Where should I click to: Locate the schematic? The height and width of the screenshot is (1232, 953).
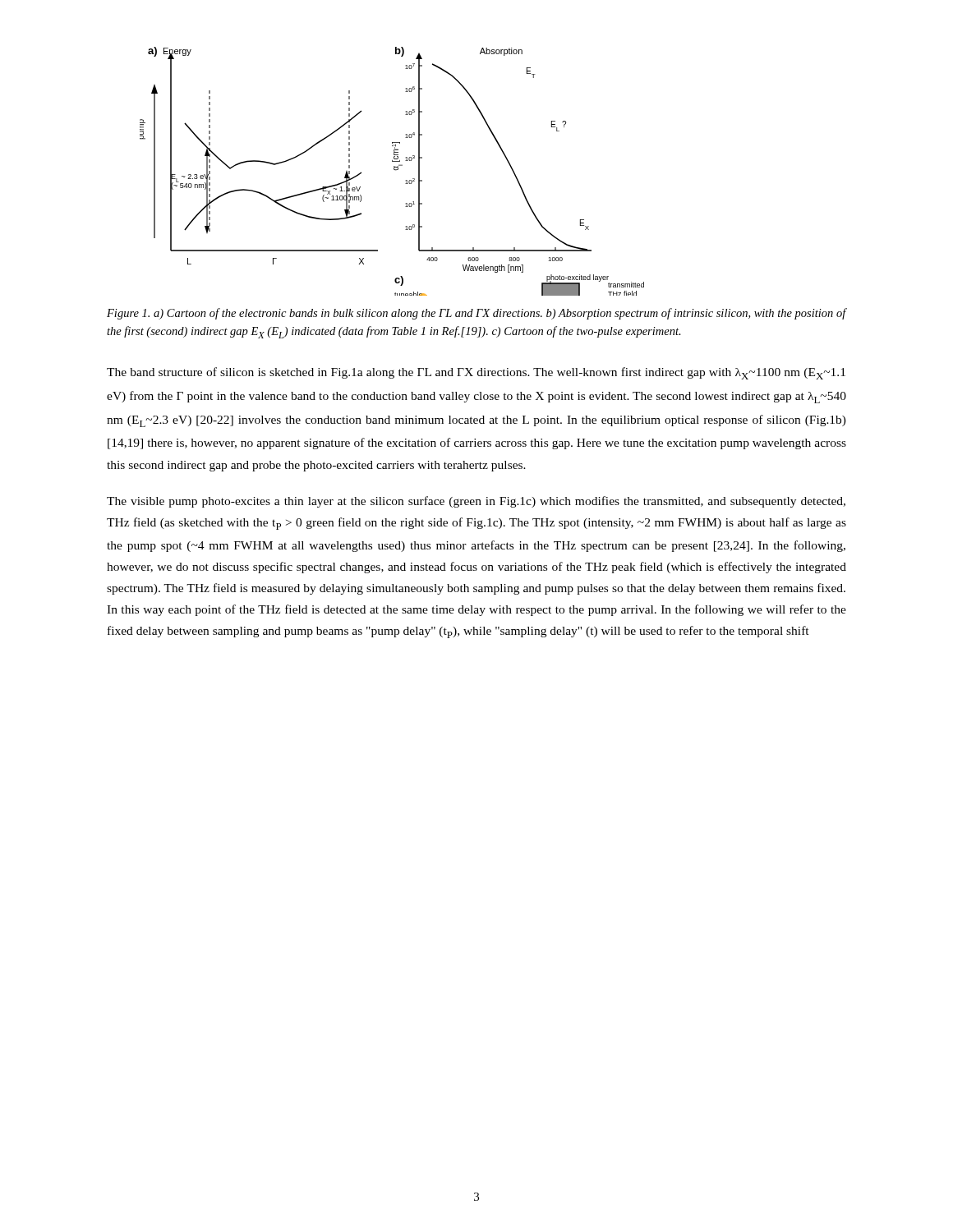[x=476, y=168]
